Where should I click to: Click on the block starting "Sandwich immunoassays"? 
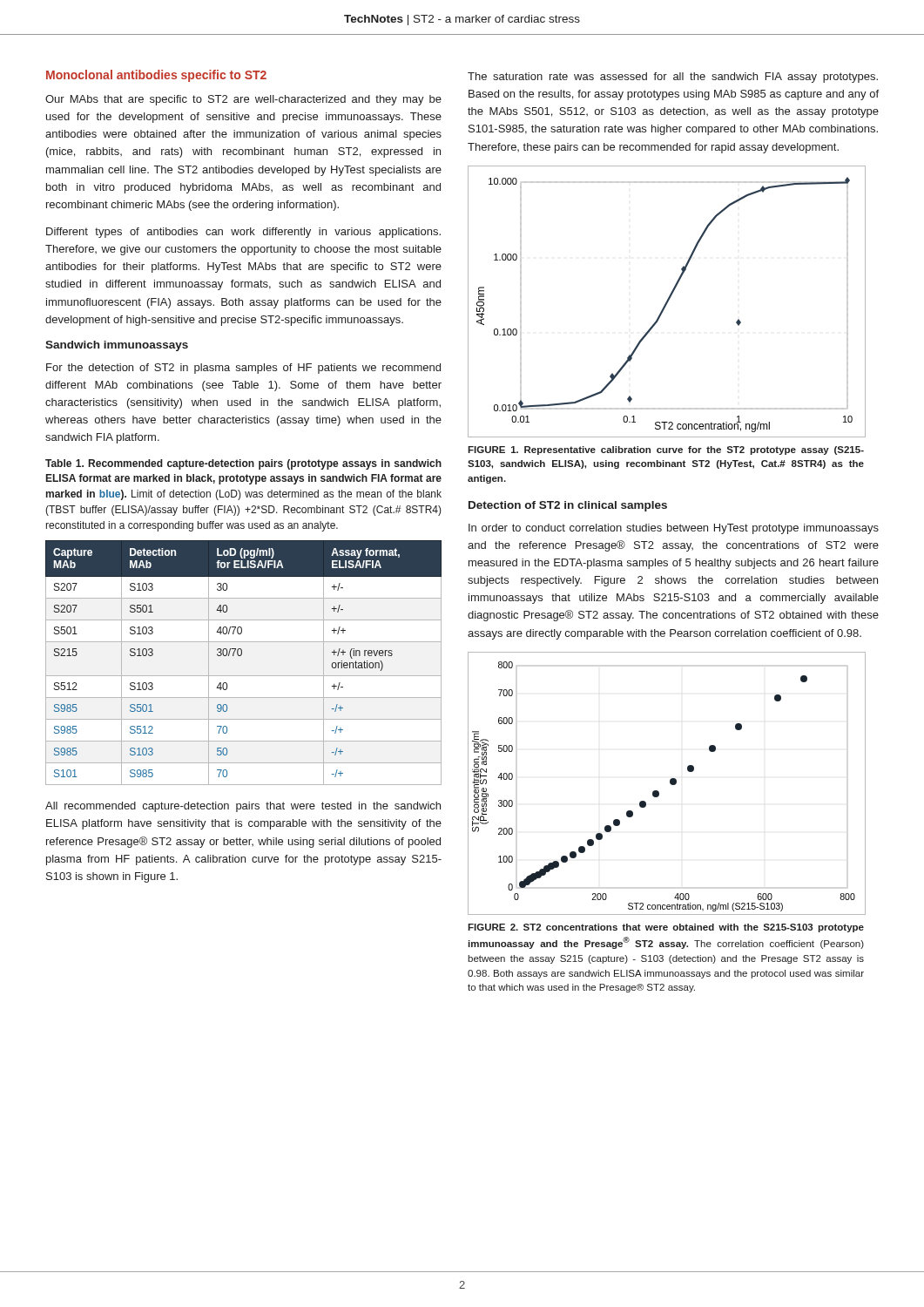117,345
